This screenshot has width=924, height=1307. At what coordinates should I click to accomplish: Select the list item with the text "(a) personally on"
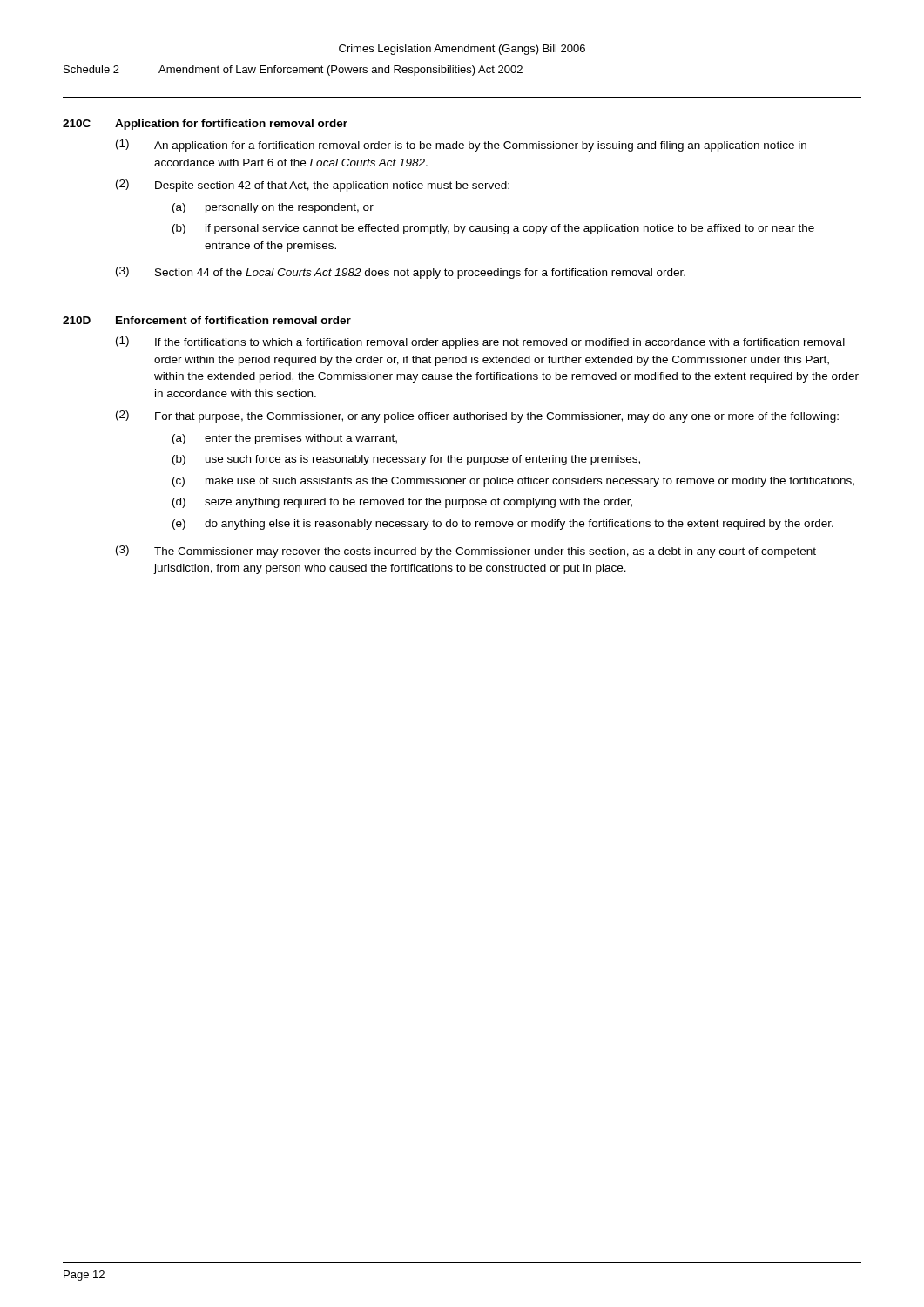273,208
